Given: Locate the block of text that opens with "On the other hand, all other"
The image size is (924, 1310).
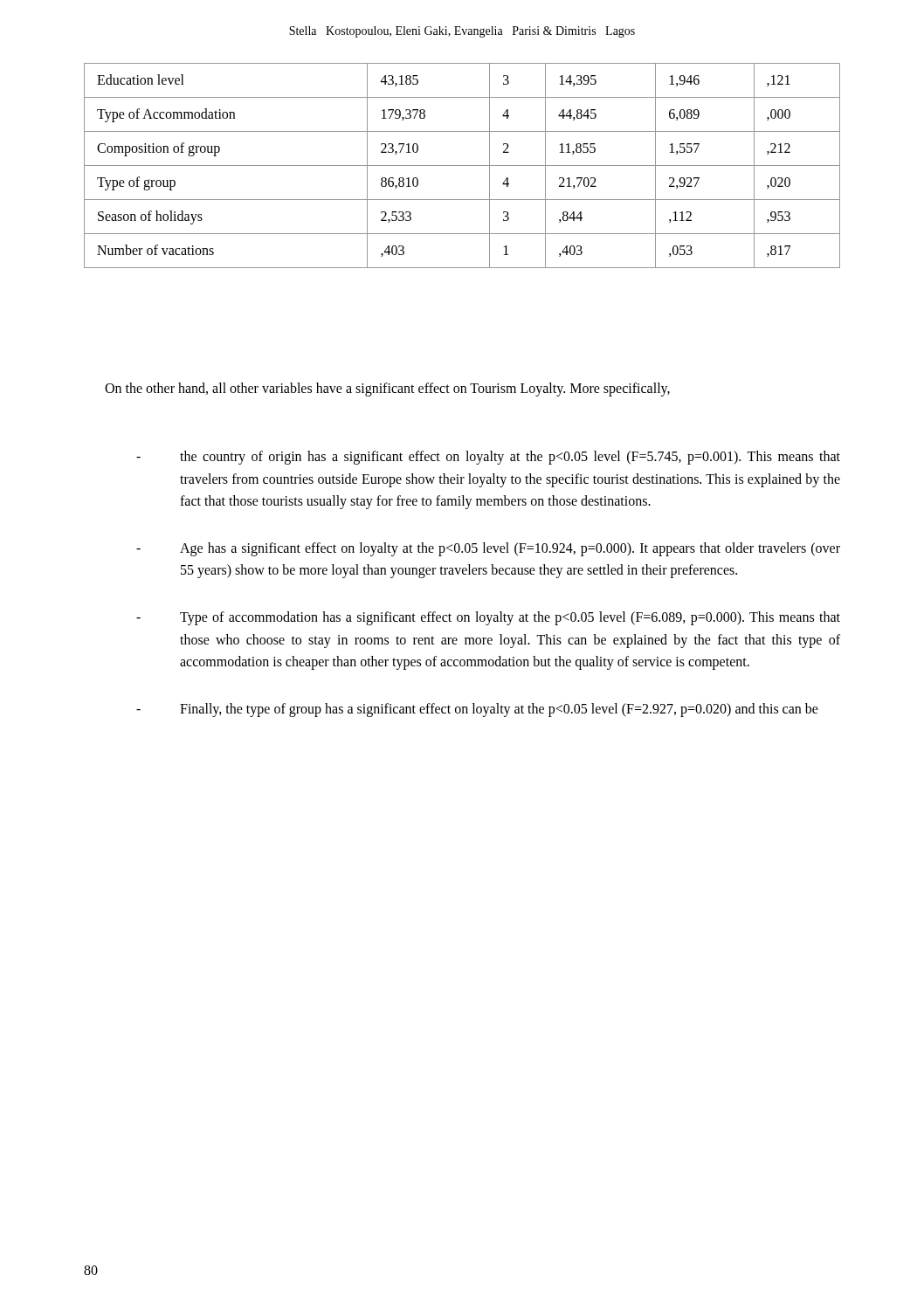Looking at the screenshot, I should [377, 388].
